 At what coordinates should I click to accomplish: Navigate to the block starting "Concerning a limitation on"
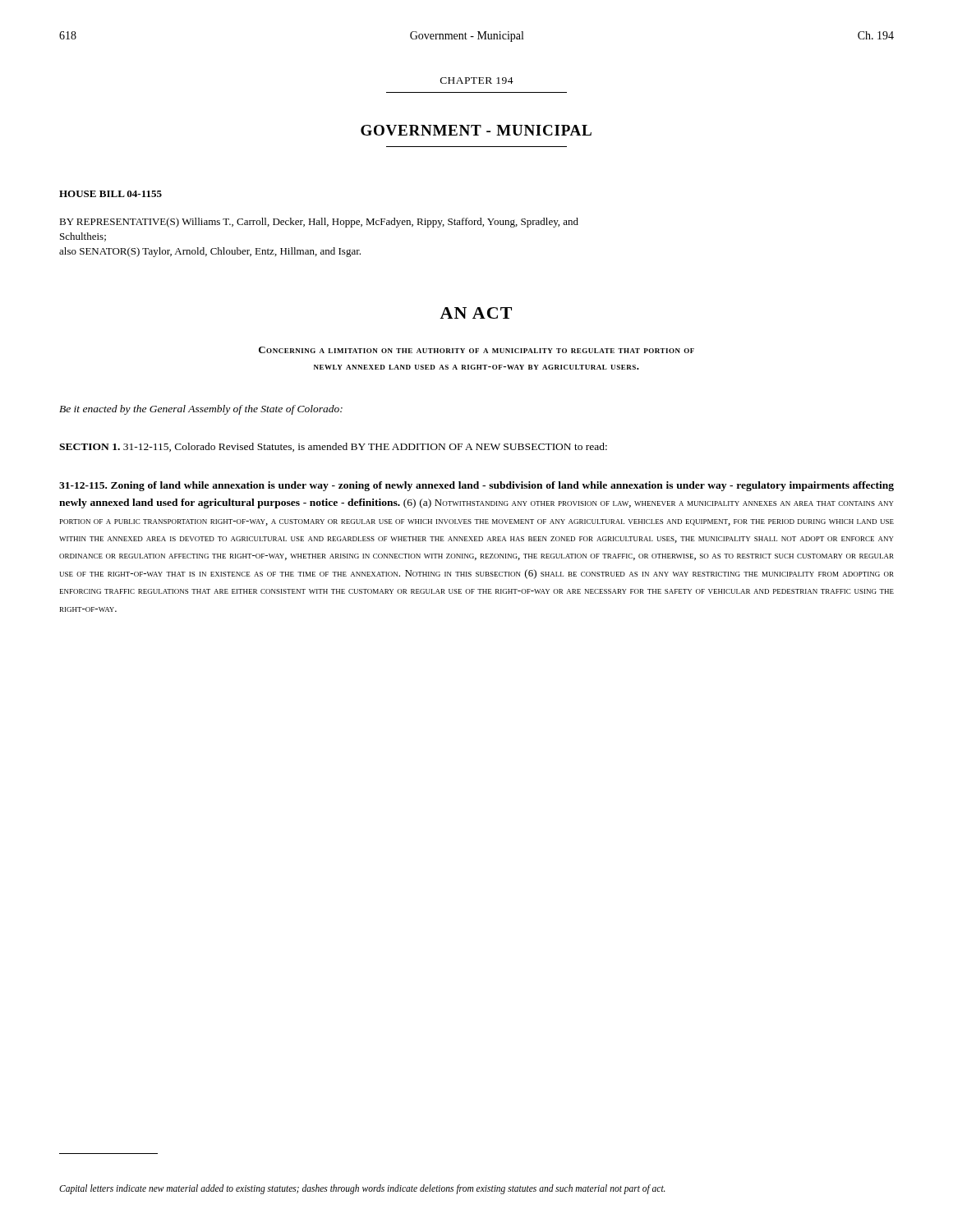pos(476,358)
